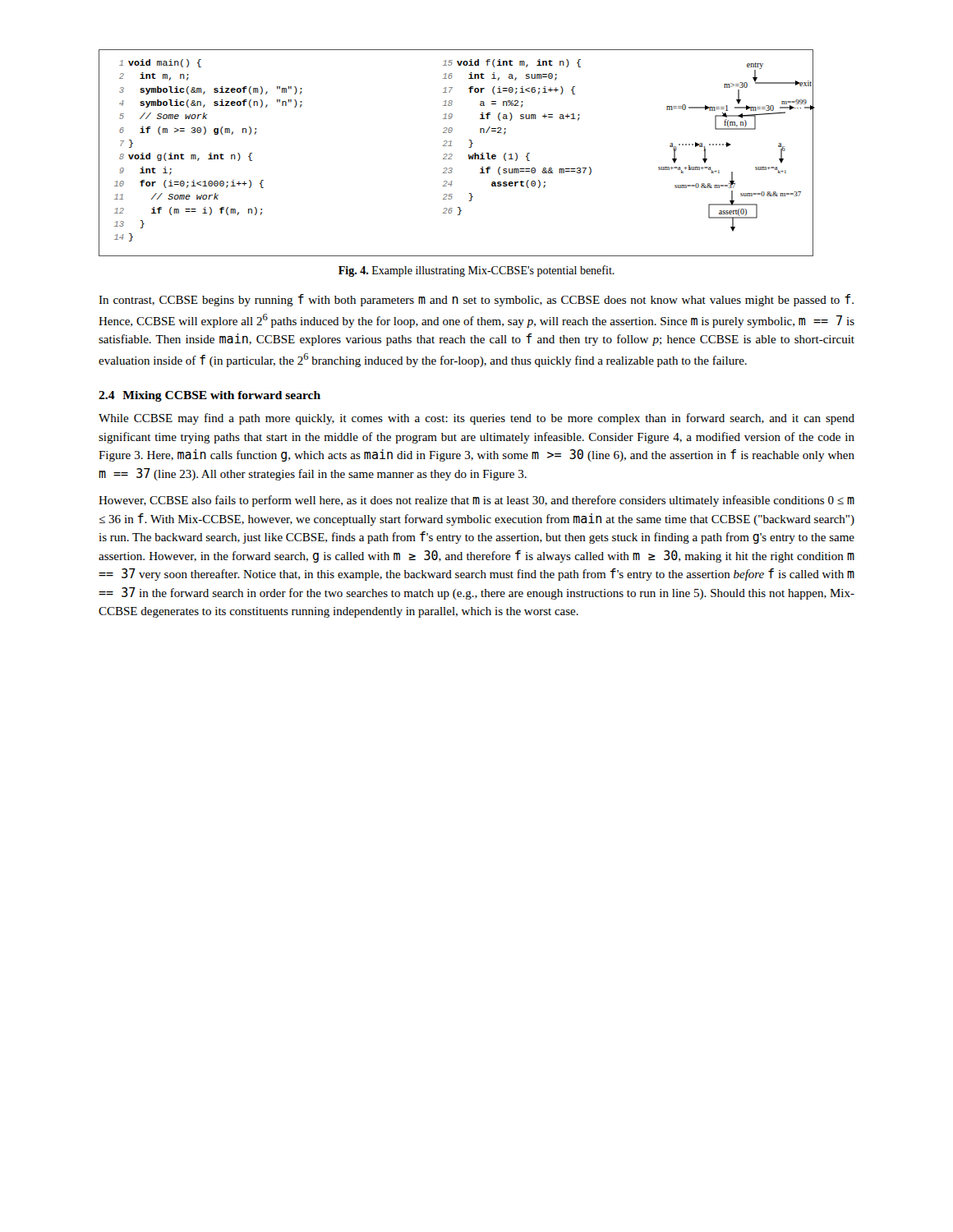Locate the block of text that opens with "However, CCBSE also fails to perform well"
This screenshot has height=1232, width=953.
(476, 555)
